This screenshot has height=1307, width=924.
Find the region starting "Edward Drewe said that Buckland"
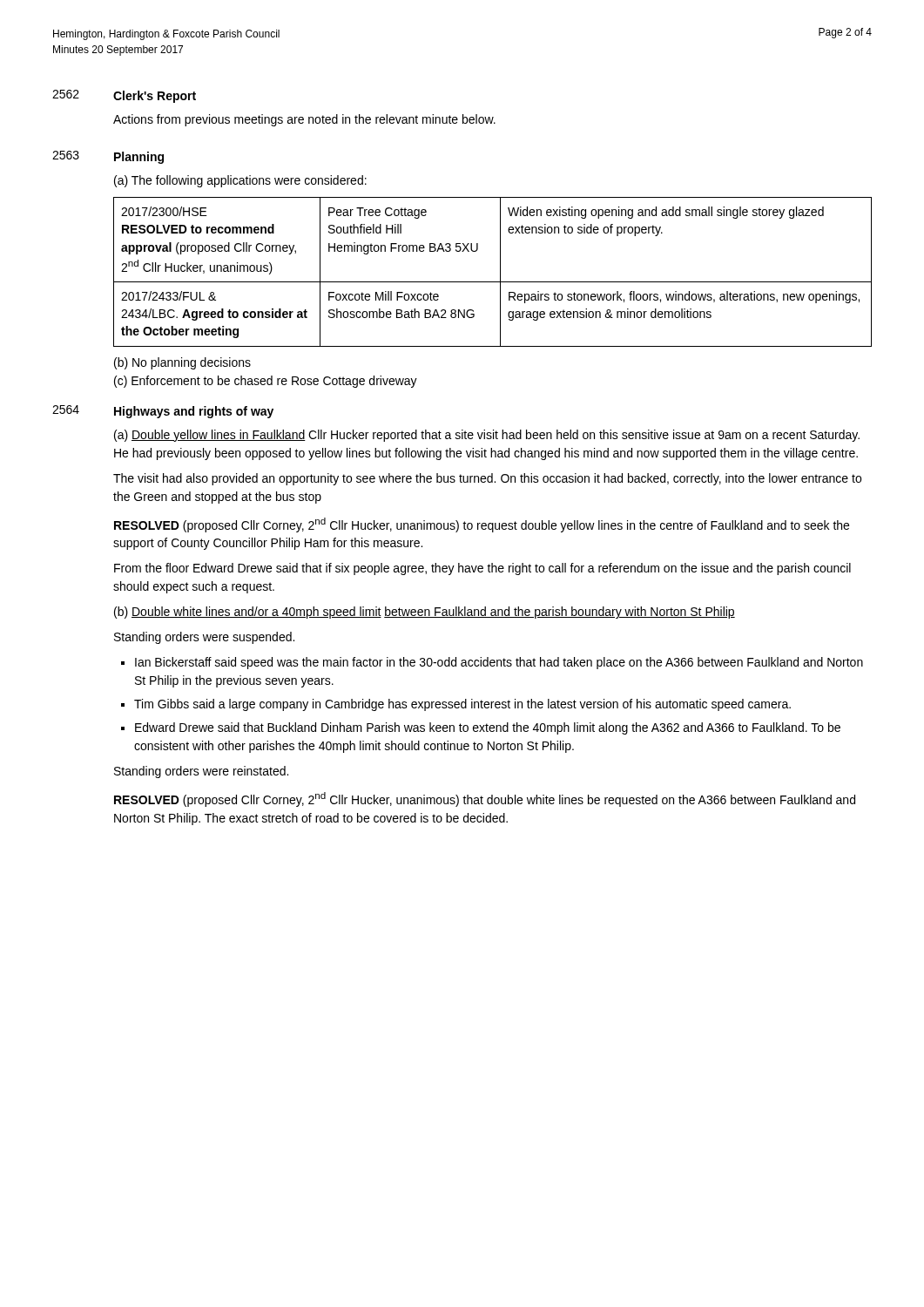tap(487, 737)
